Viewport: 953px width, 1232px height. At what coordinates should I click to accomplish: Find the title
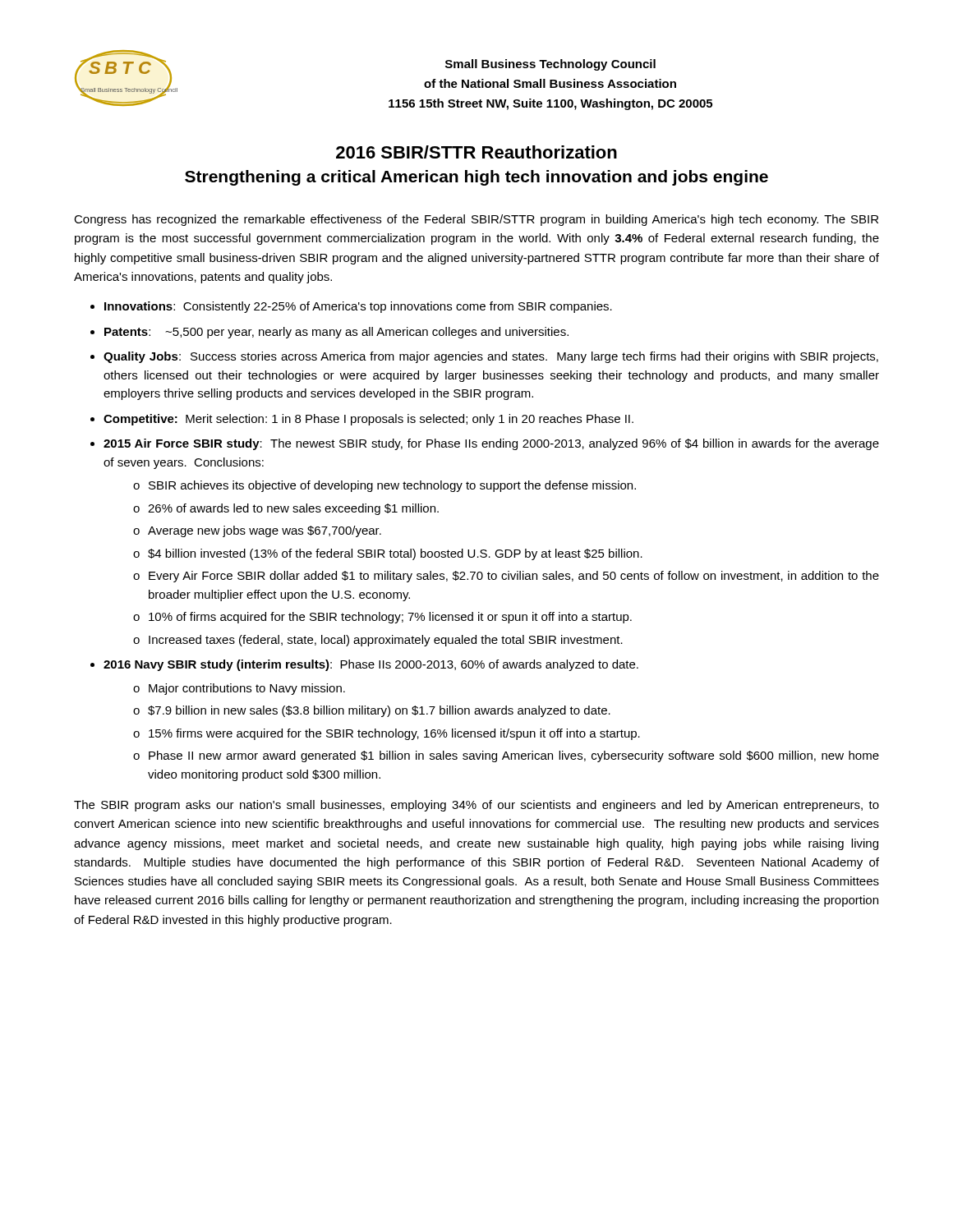coord(476,164)
